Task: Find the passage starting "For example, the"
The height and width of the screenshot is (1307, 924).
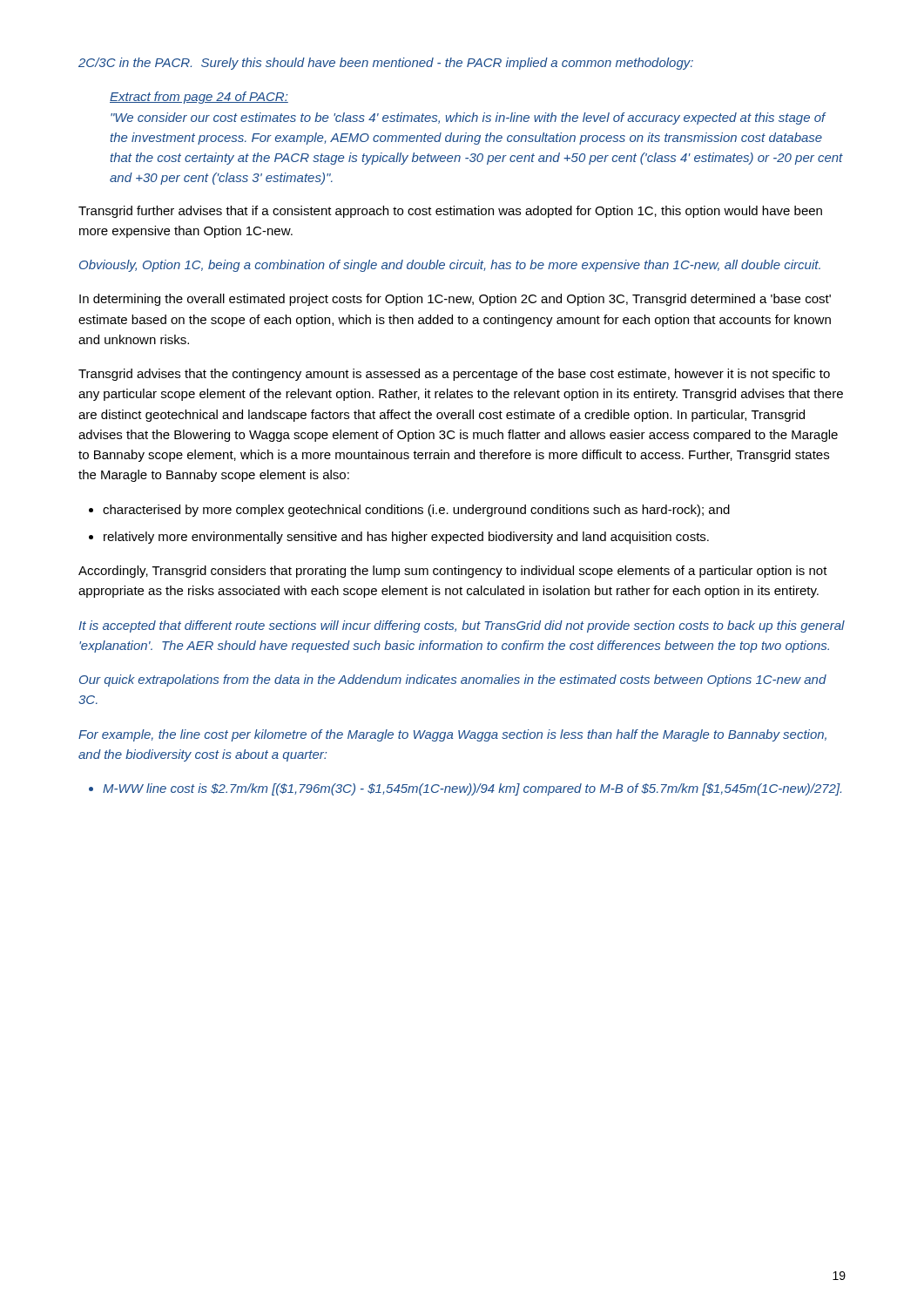Action: (x=453, y=744)
